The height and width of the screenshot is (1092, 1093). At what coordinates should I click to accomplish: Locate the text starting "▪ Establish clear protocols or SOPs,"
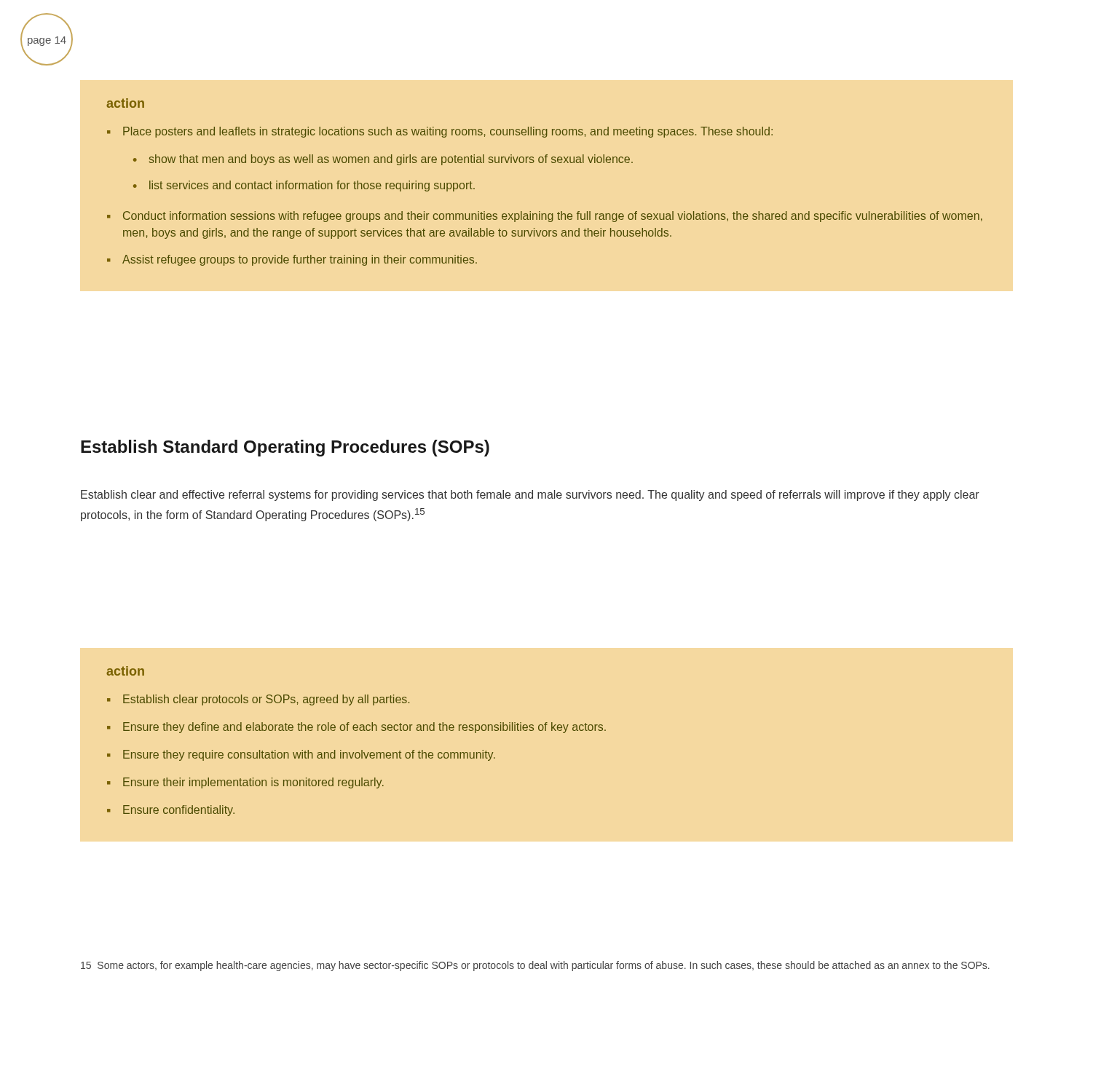258,700
